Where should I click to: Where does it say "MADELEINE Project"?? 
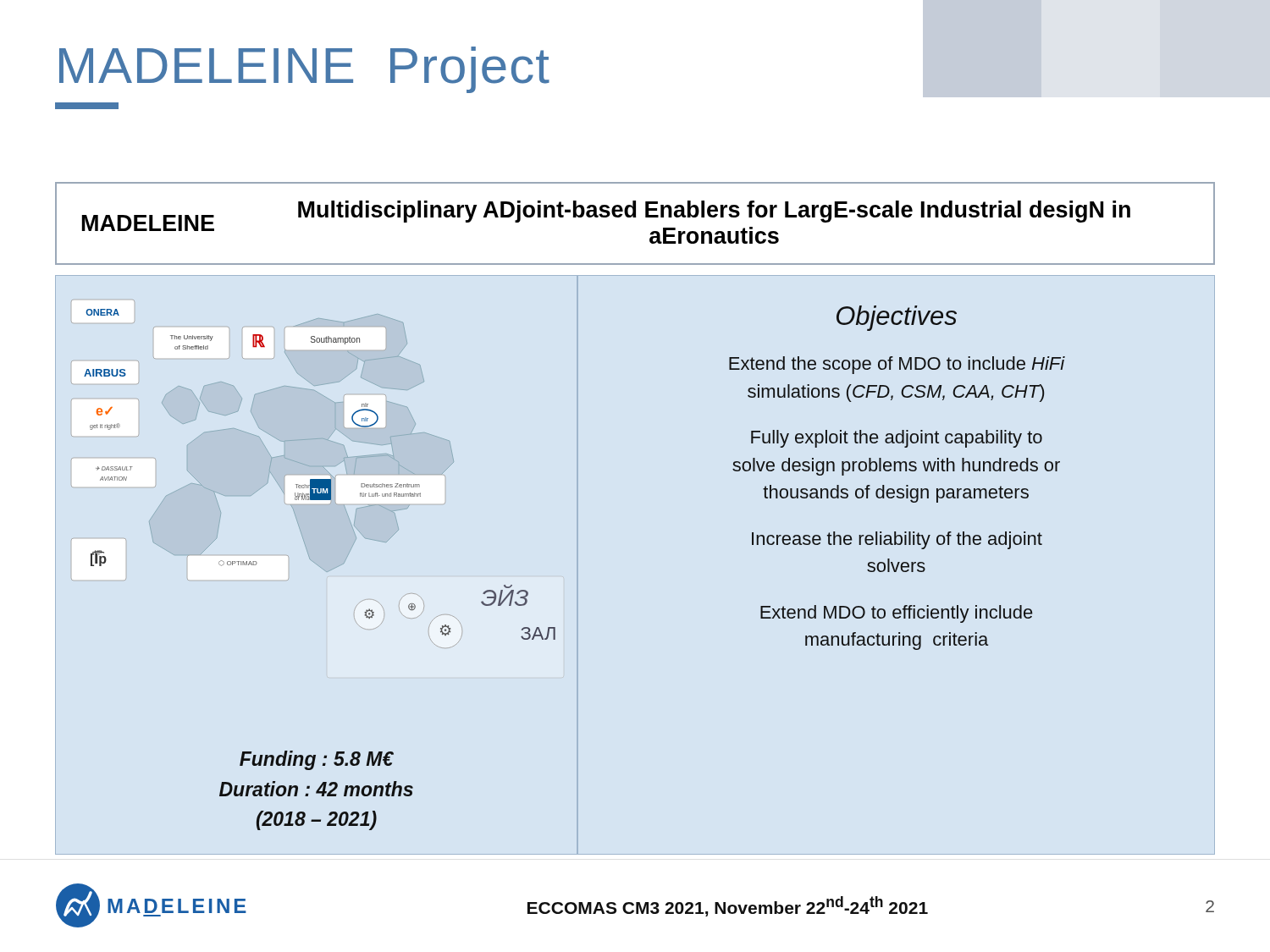click(x=303, y=74)
